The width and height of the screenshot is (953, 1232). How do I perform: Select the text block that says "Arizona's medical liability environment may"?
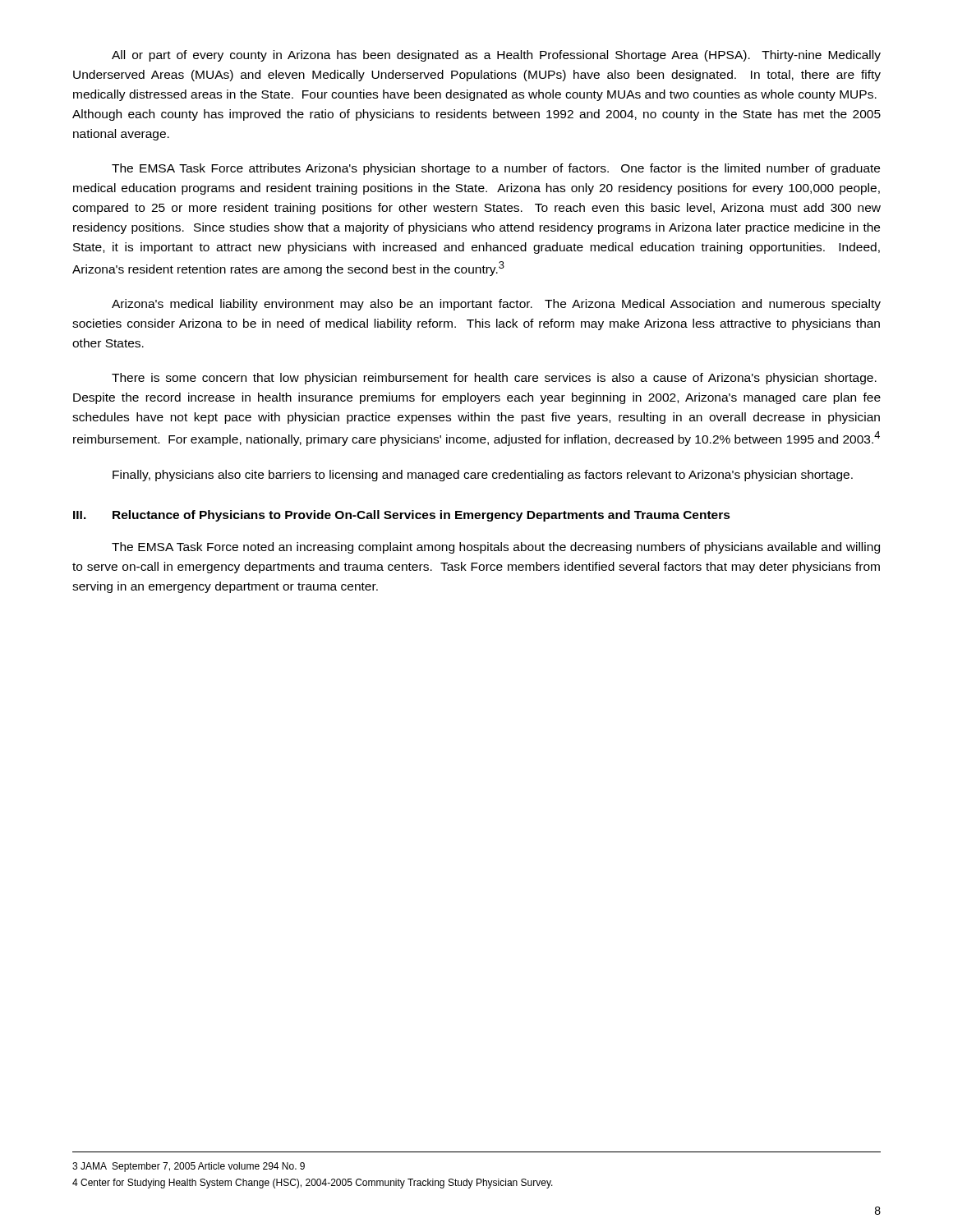[x=476, y=324]
